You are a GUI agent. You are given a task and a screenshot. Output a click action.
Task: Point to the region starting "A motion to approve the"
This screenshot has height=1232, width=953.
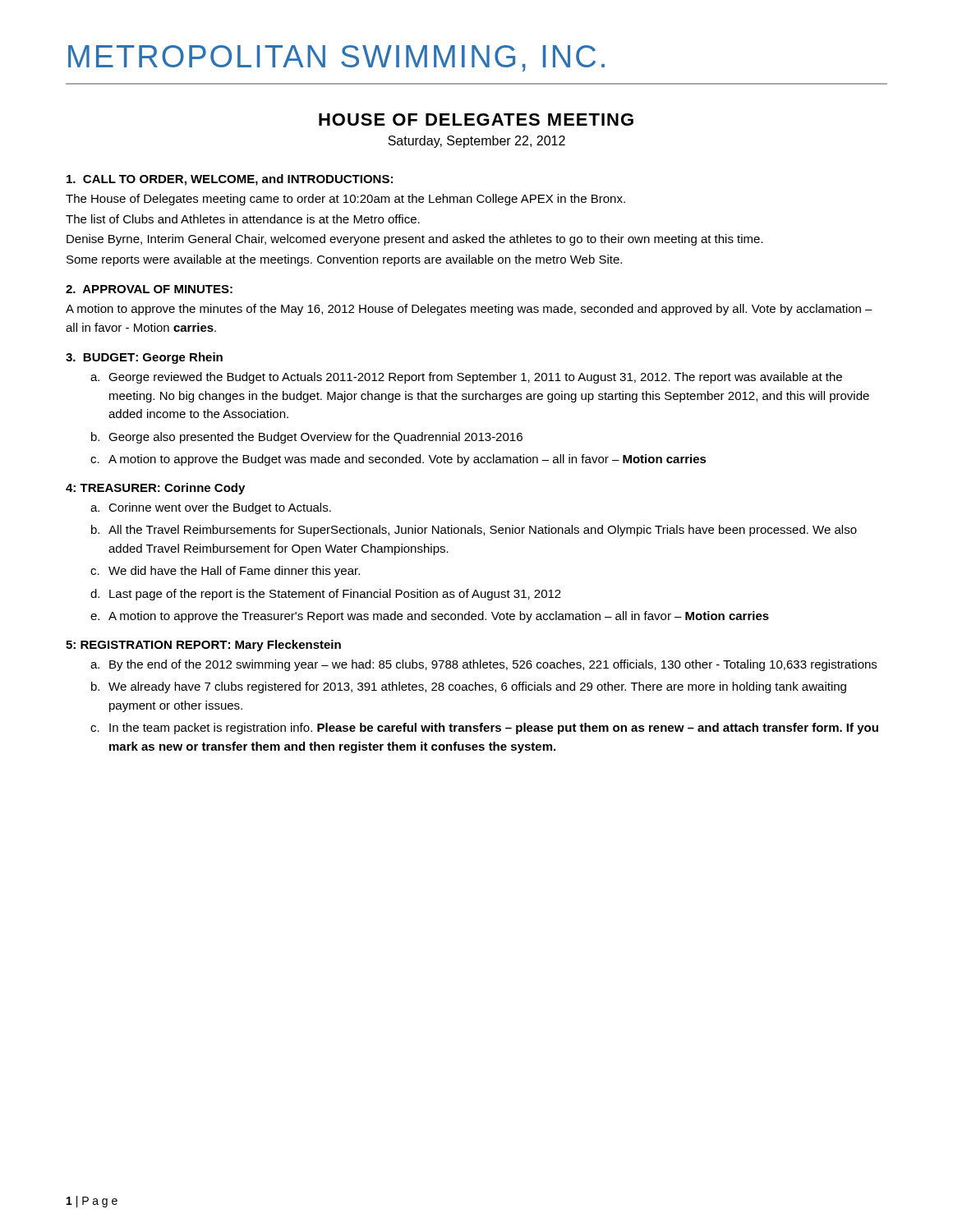pyautogui.click(x=469, y=318)
